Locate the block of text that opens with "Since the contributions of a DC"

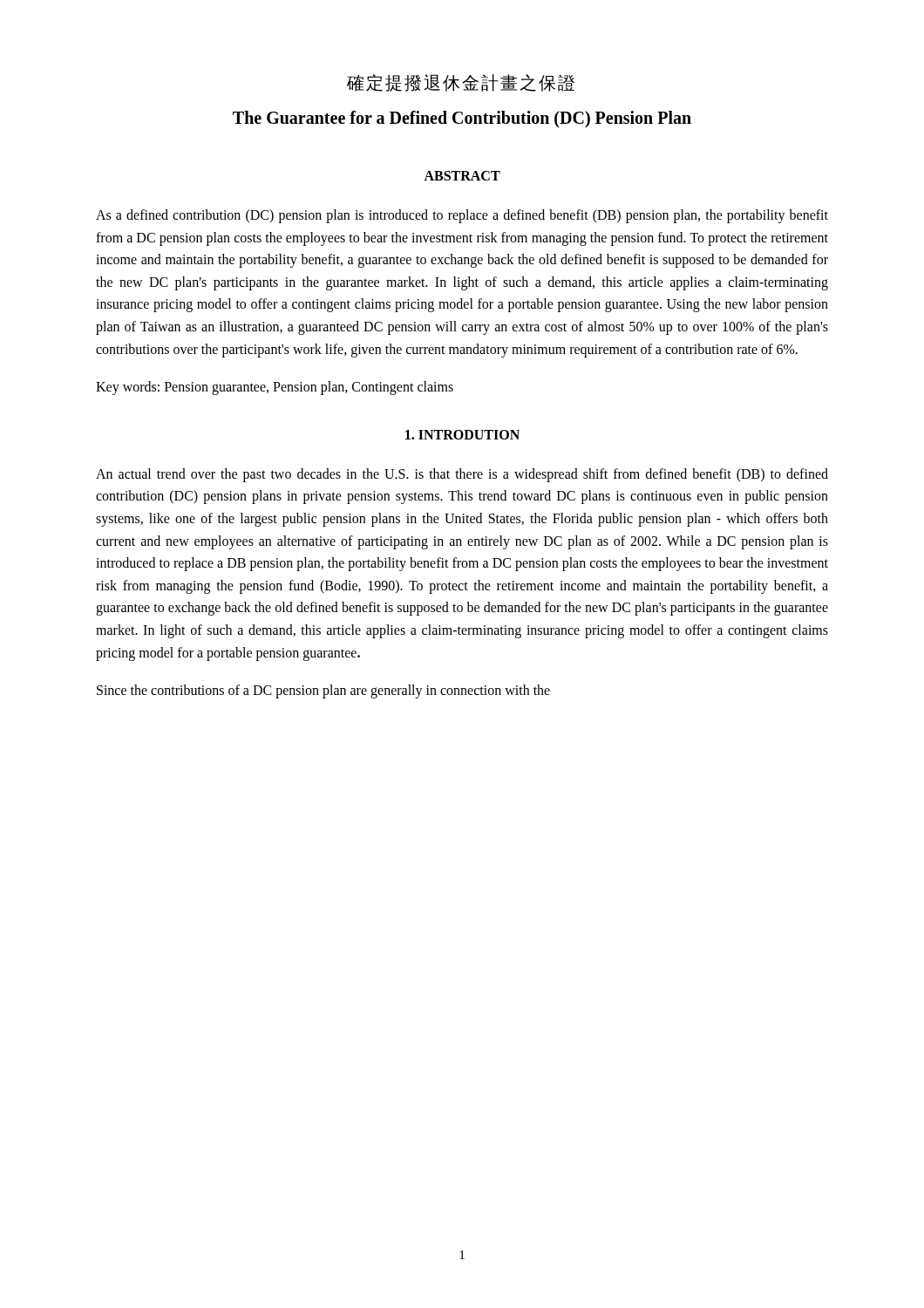coord(323,690)
